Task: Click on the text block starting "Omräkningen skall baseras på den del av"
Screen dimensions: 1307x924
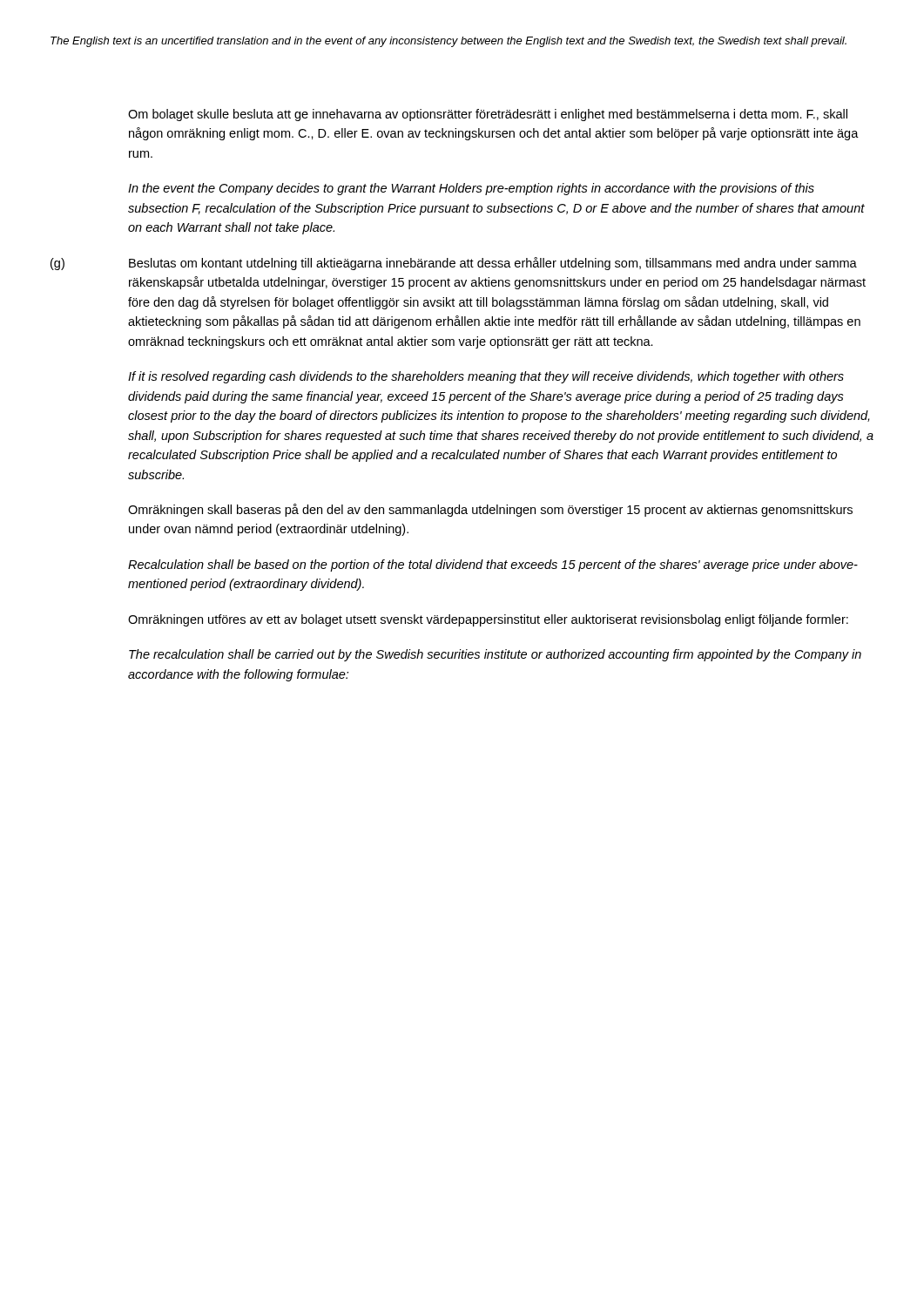Action: [491, 519]
